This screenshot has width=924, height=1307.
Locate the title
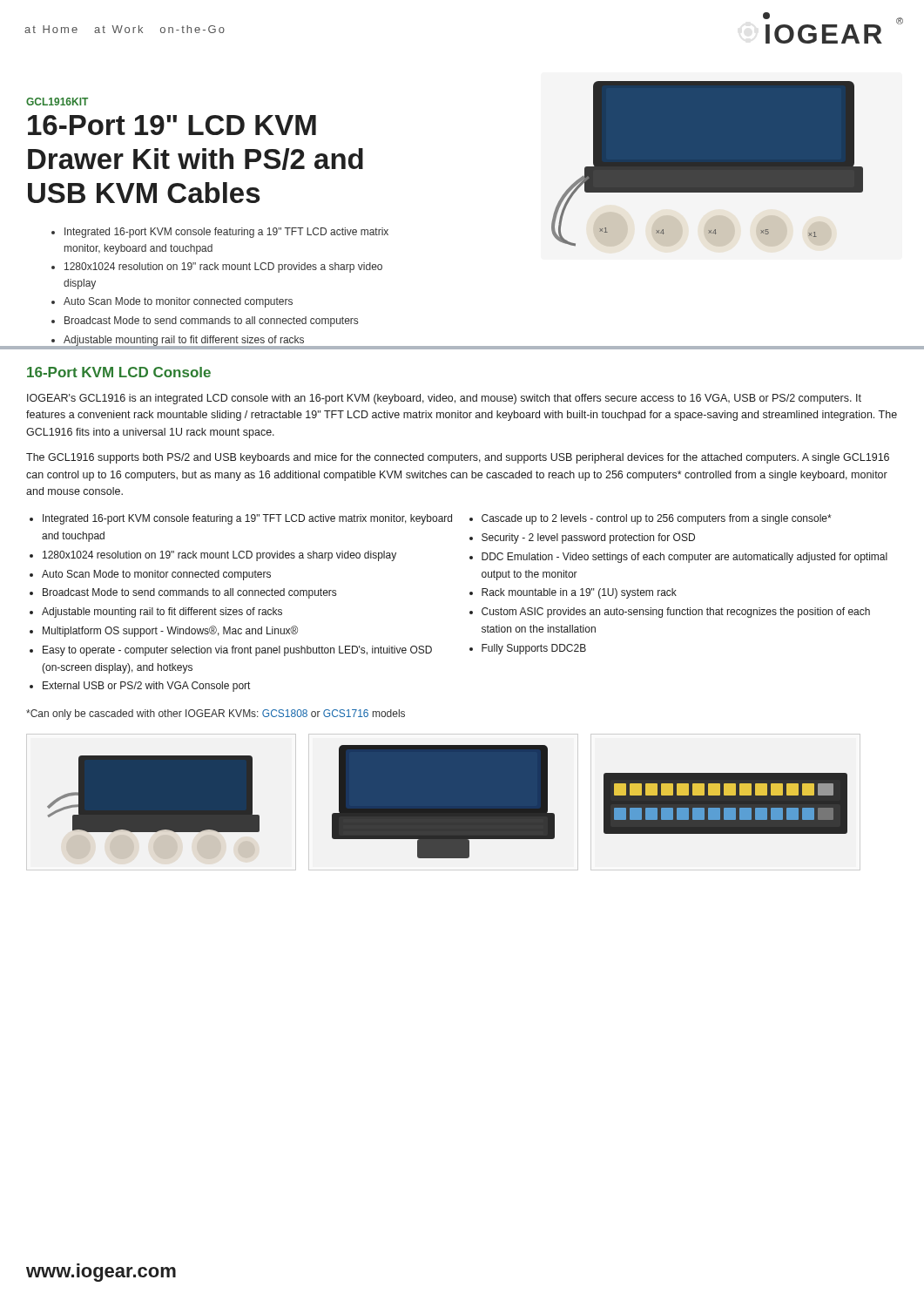click(x=195, y=159)
